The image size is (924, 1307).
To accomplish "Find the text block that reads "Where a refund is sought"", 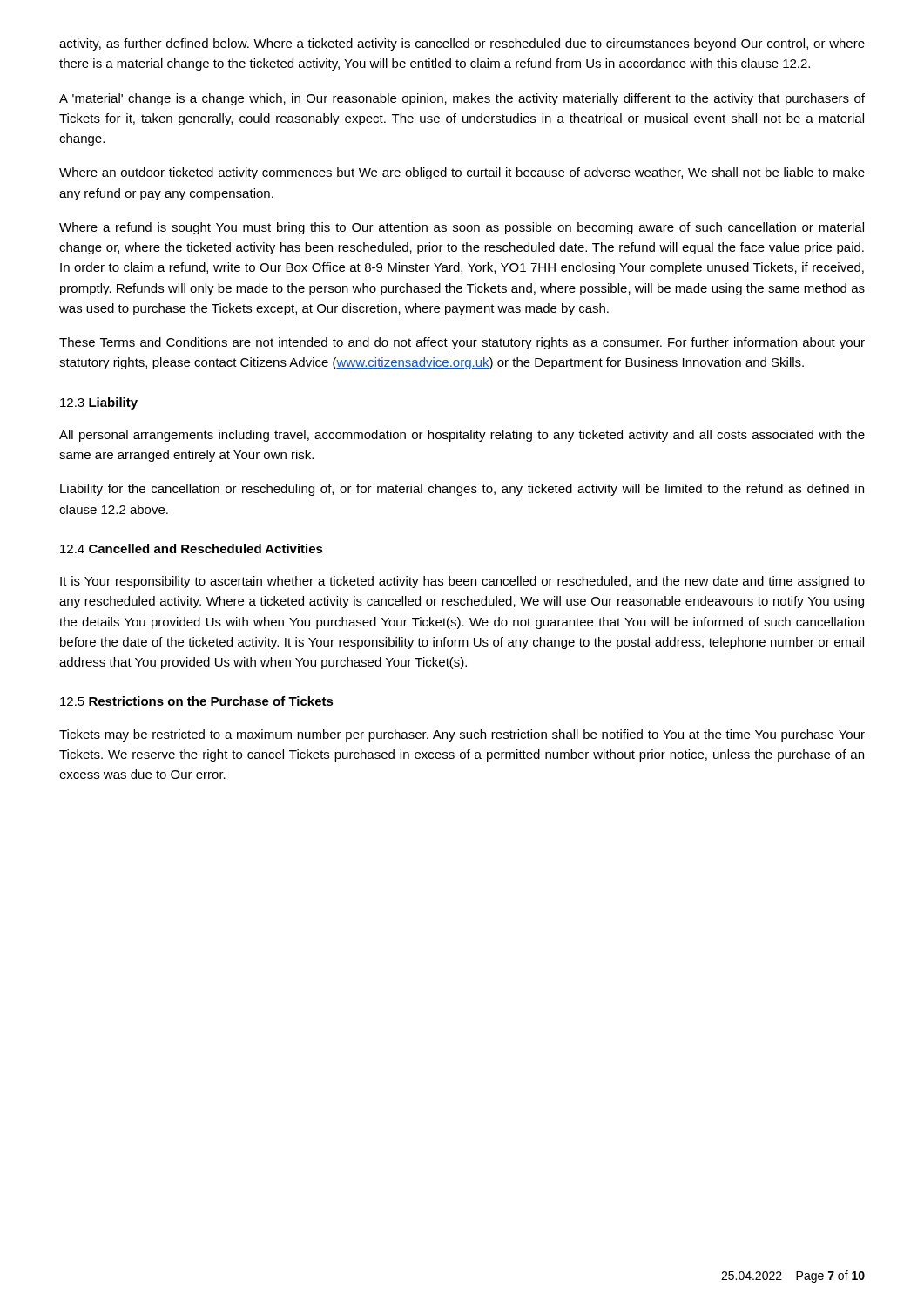I will coord(462,267).
